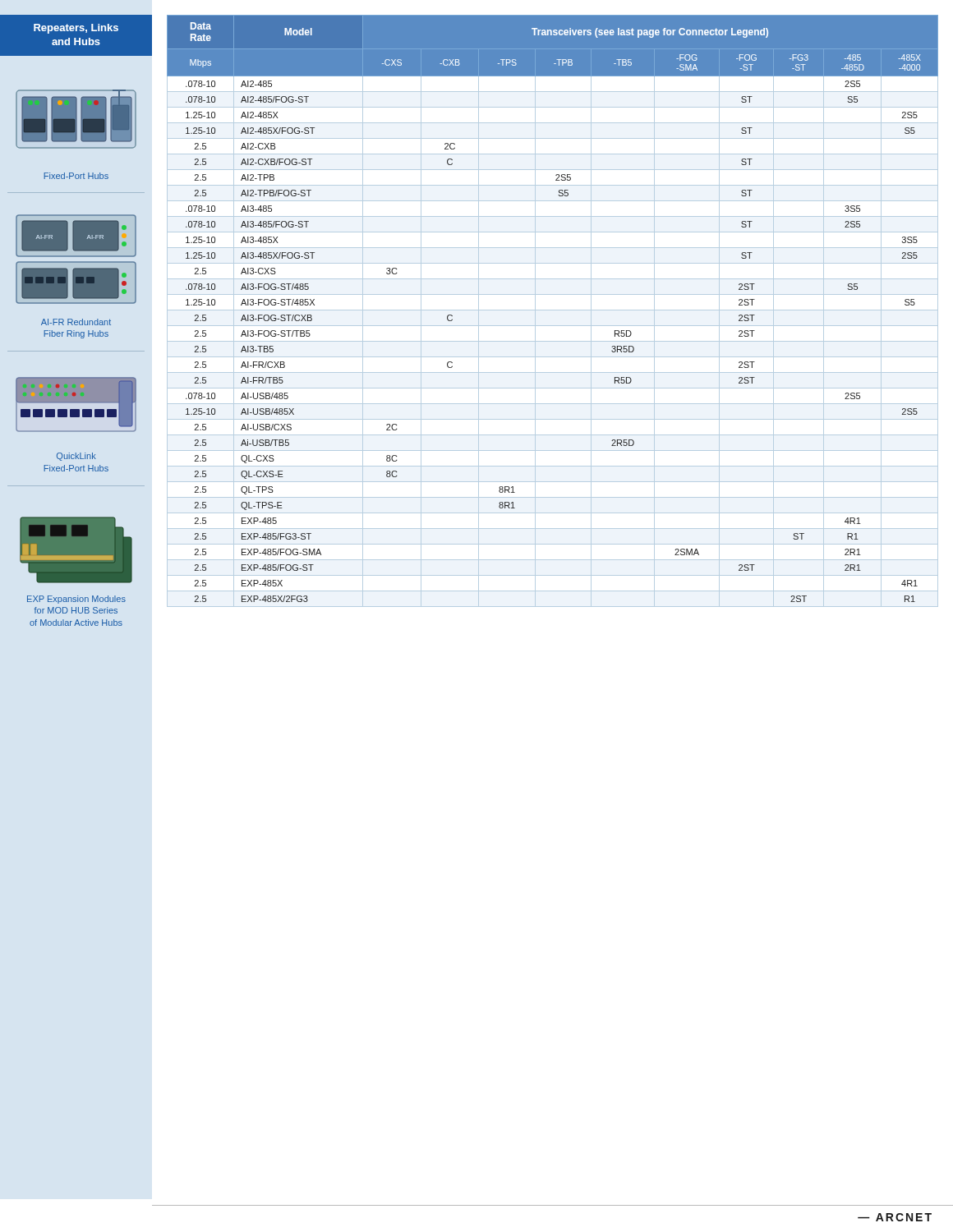Select the table that reads "-485 -485D"
The height and width of the screenshot is (1232, 953).
553,311
